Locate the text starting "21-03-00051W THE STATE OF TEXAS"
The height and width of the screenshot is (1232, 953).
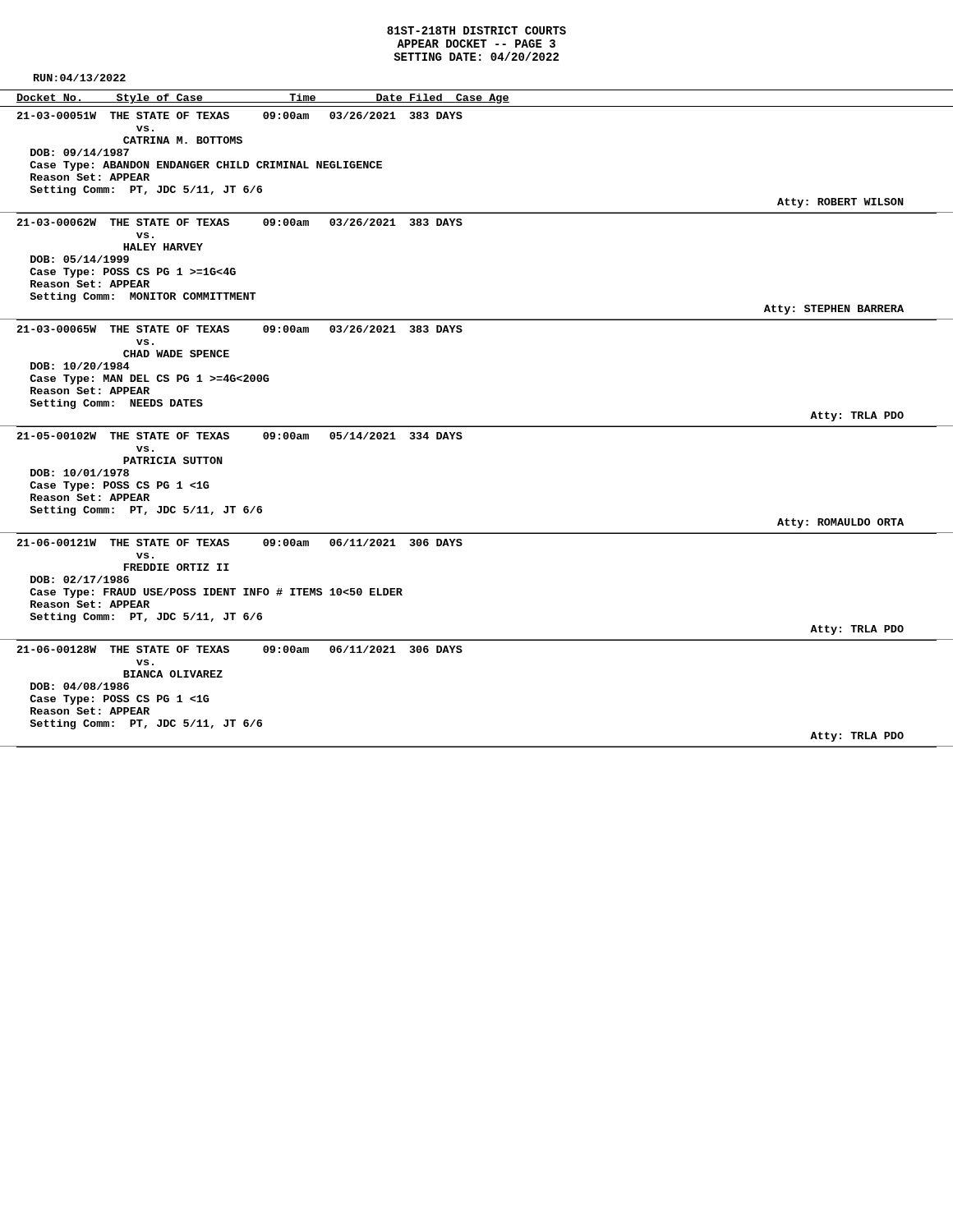tap(60, 115)
